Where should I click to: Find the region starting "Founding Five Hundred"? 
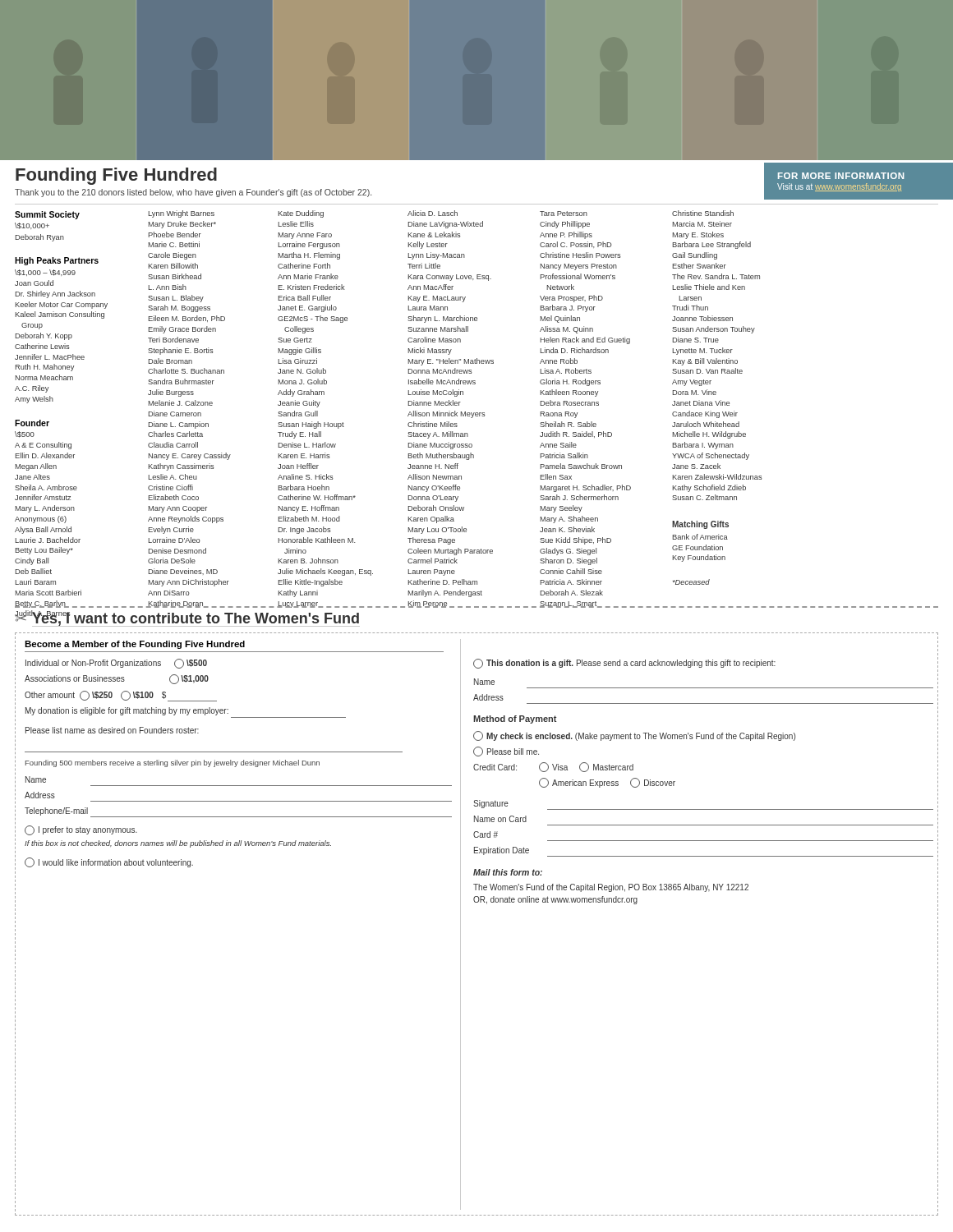pos(116,175)
